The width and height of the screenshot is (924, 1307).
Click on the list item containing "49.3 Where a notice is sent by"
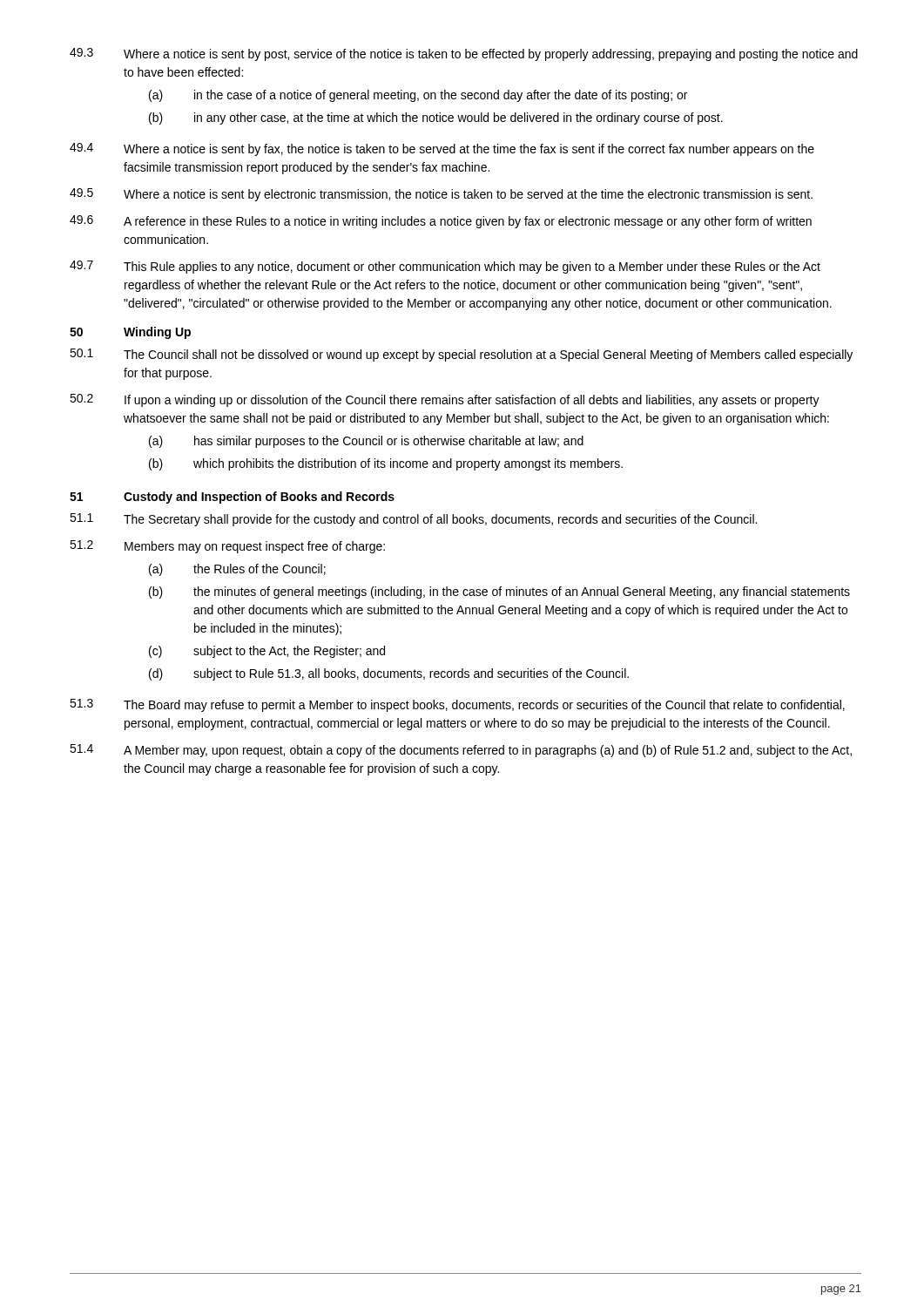click(465, 88)
